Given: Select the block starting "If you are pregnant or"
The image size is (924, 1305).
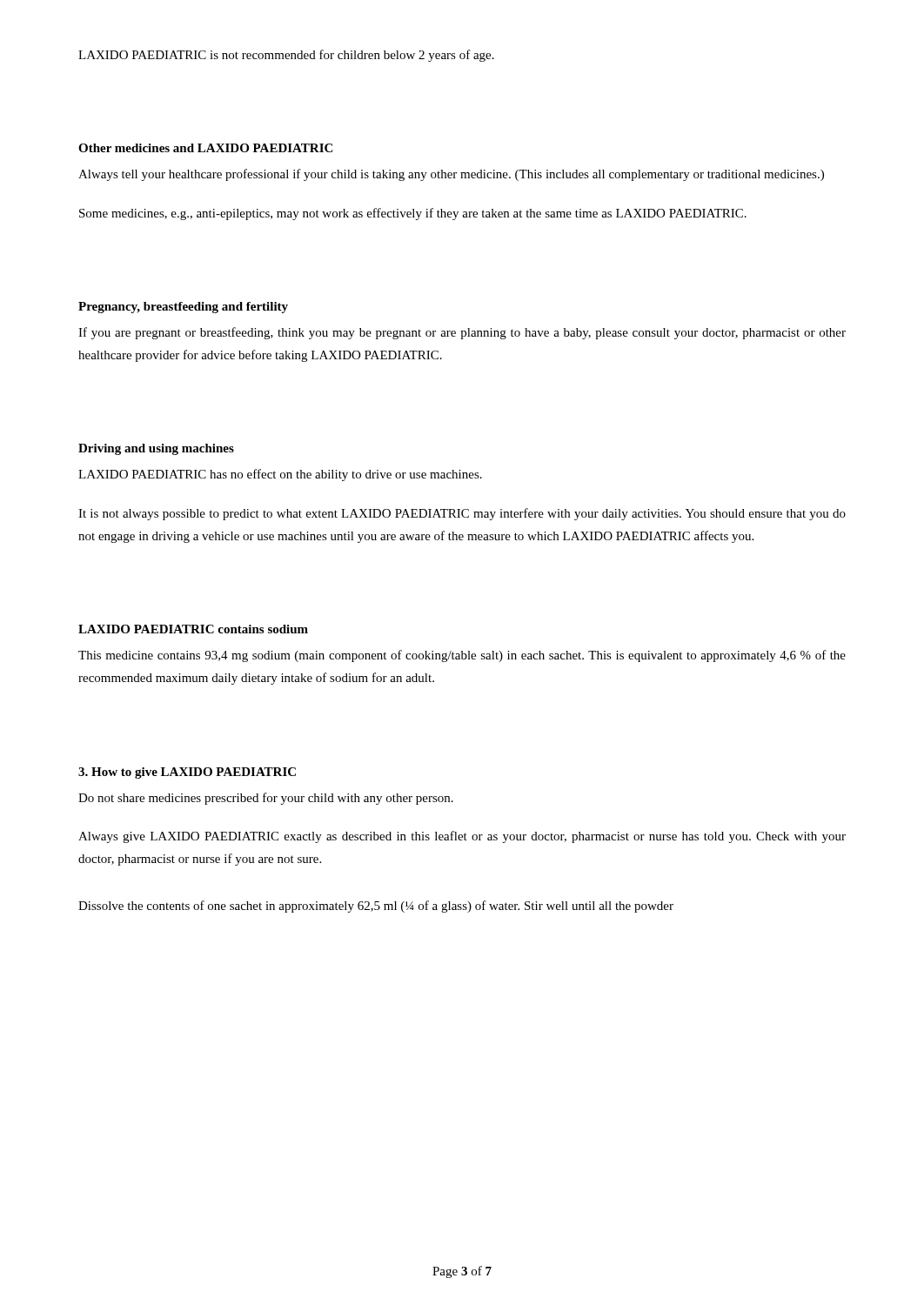Looking at the screenshot, I should tap(462, 344).
